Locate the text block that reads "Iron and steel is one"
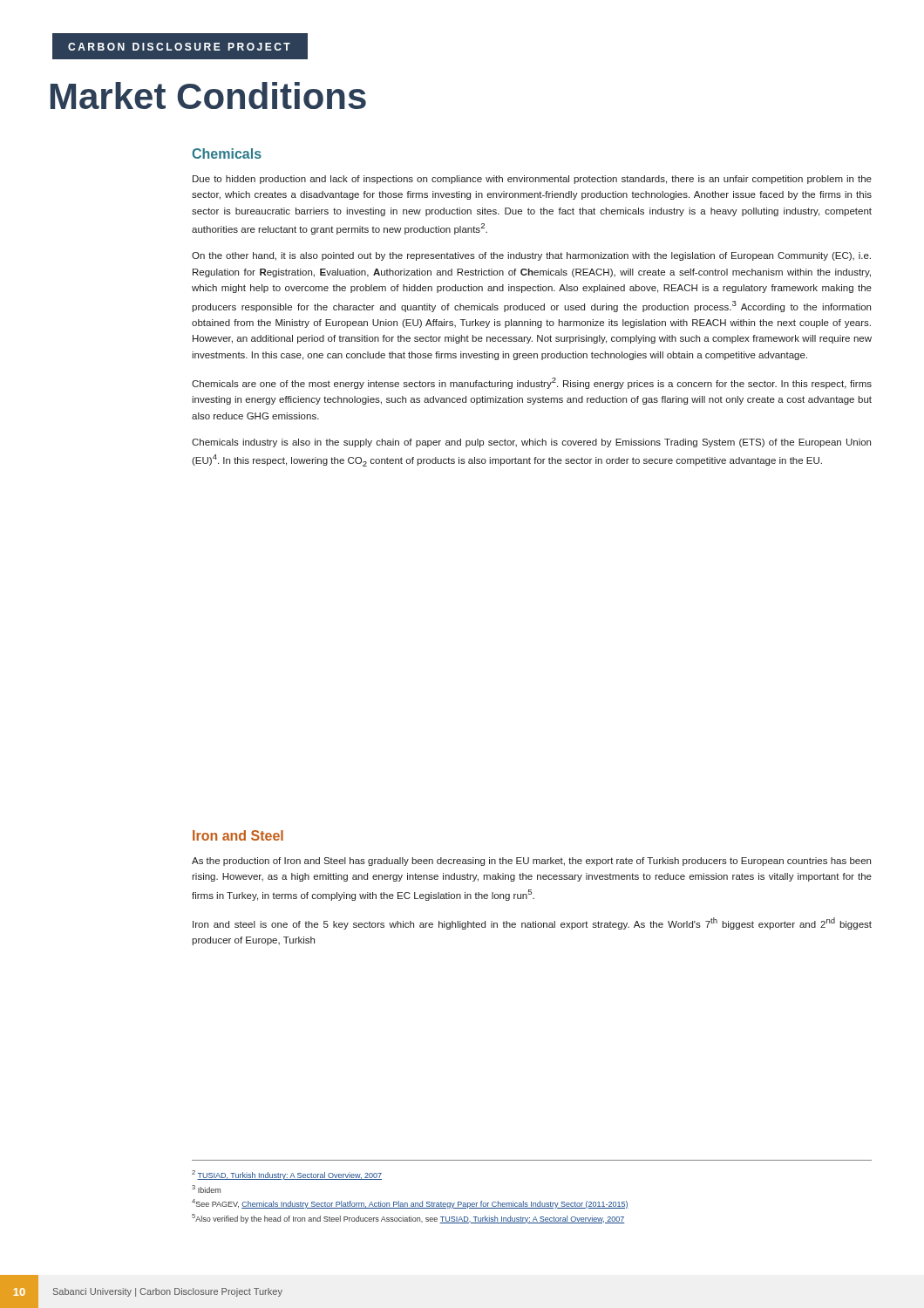The image size is (924, 1308). (532, 931)
